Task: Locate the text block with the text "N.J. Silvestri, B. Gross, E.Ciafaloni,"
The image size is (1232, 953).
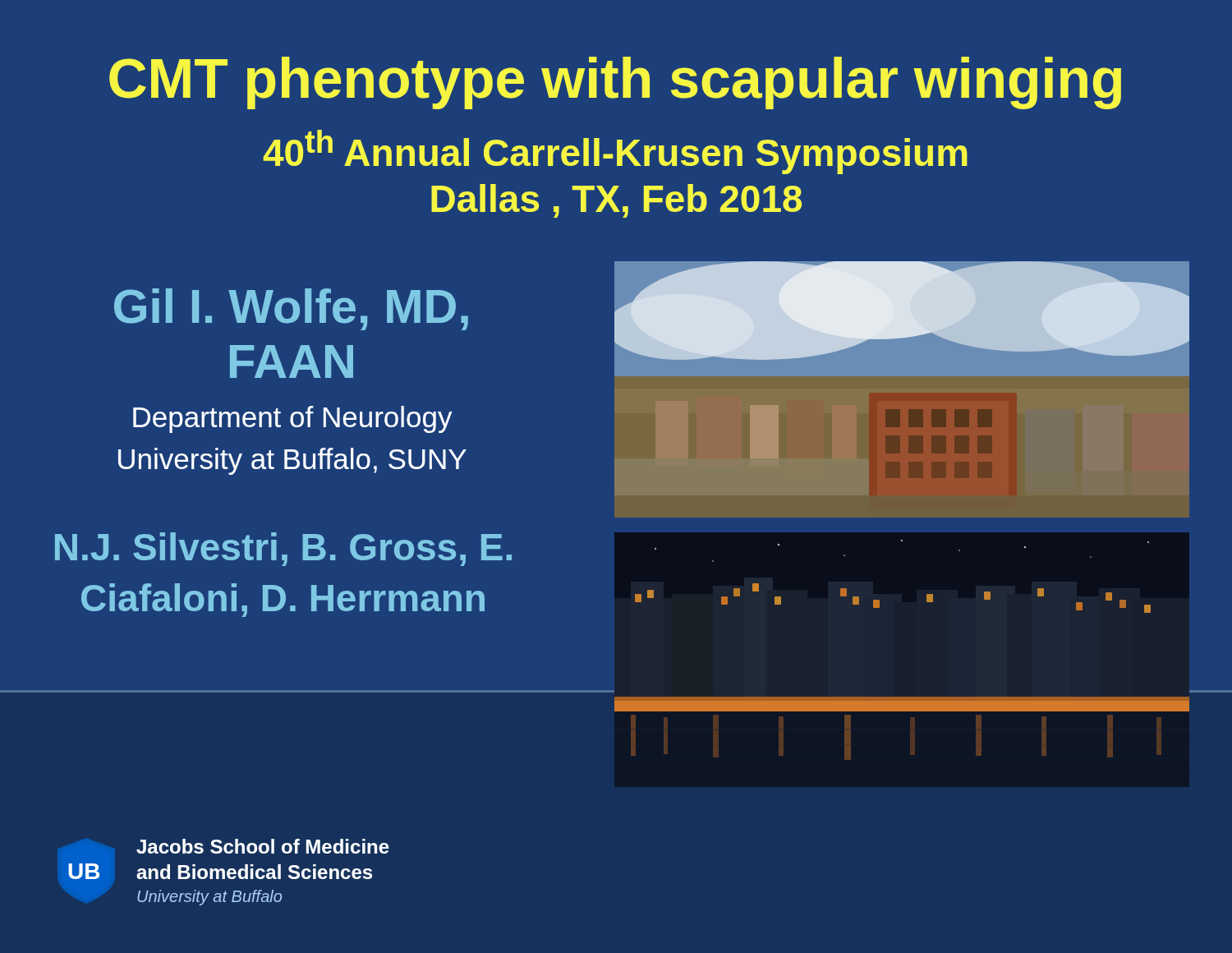Action: click(x=283, y=573)
